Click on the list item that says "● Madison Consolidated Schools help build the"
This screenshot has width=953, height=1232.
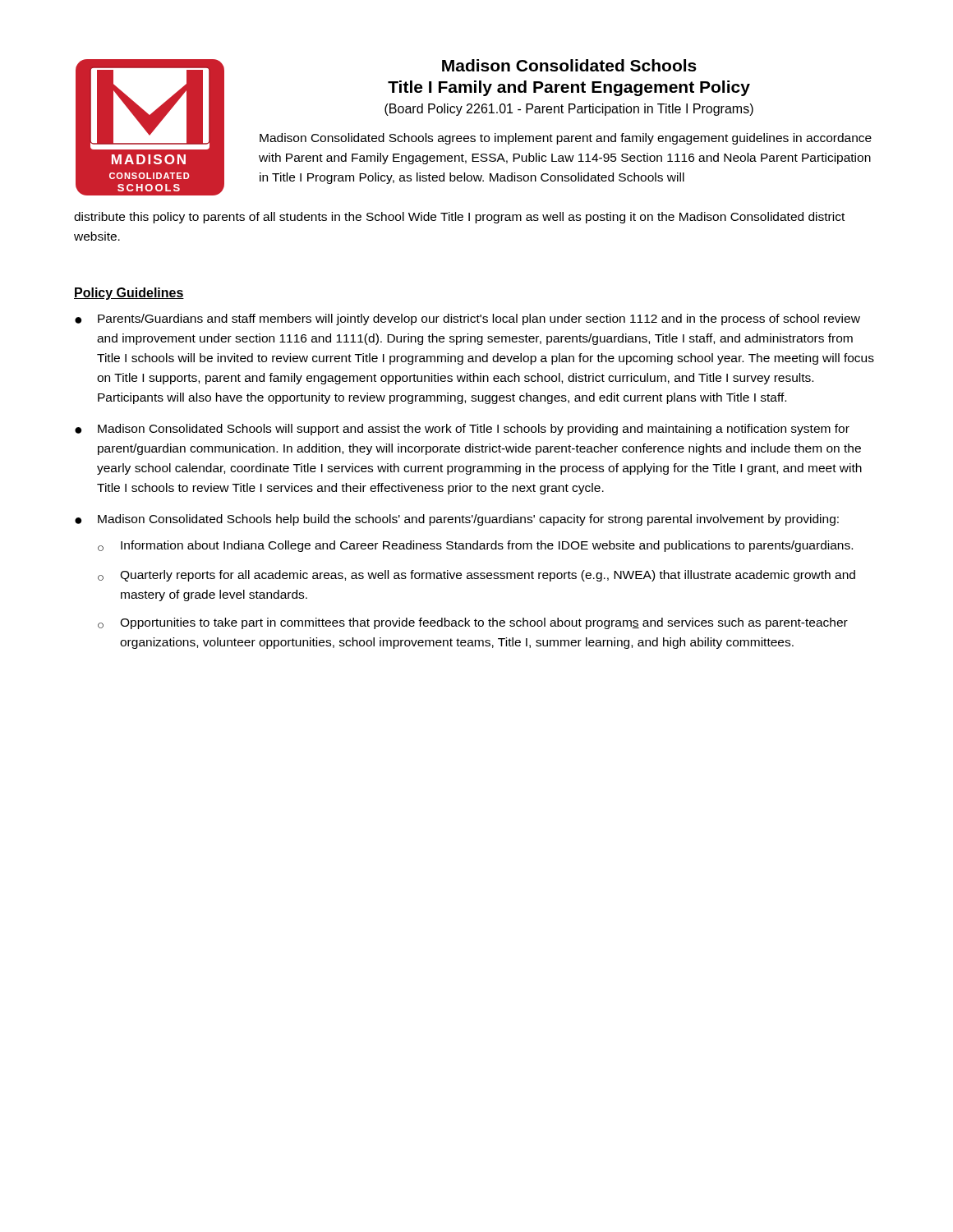(x=476, y=585)
